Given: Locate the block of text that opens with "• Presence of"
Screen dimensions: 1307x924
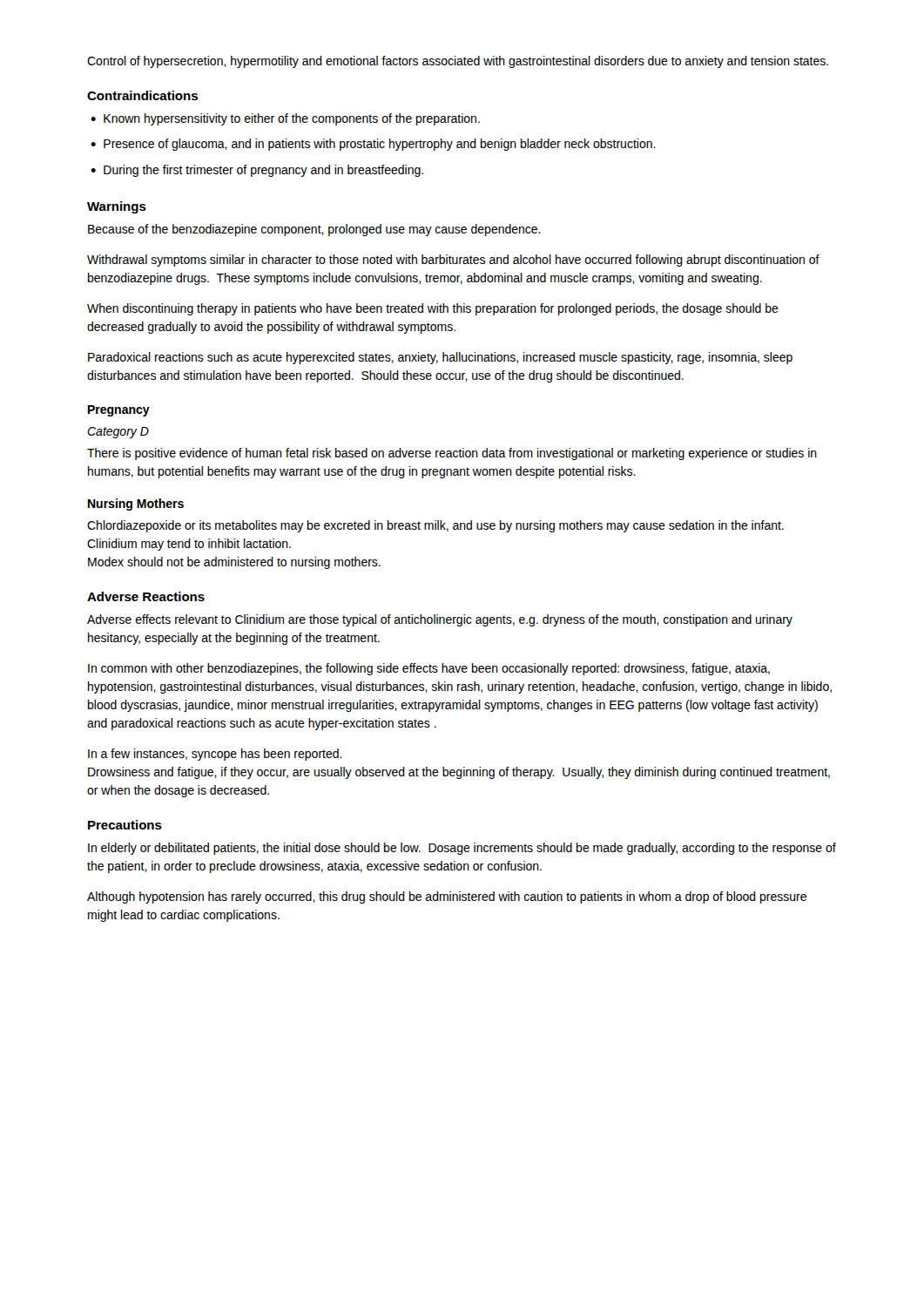Looking at the screenshot, I should (373, 146).
